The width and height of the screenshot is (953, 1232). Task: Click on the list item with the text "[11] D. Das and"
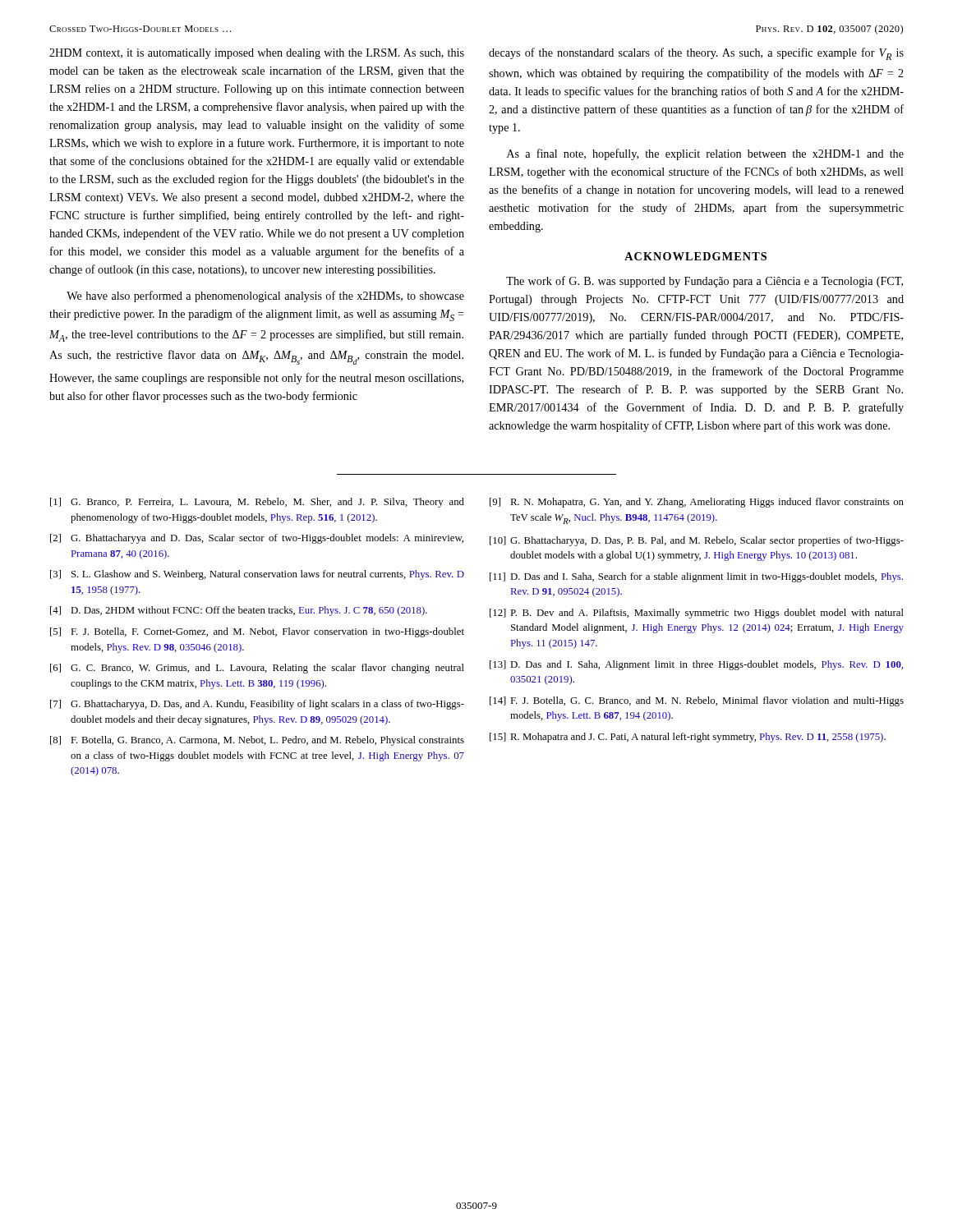(x=696, y=584)
